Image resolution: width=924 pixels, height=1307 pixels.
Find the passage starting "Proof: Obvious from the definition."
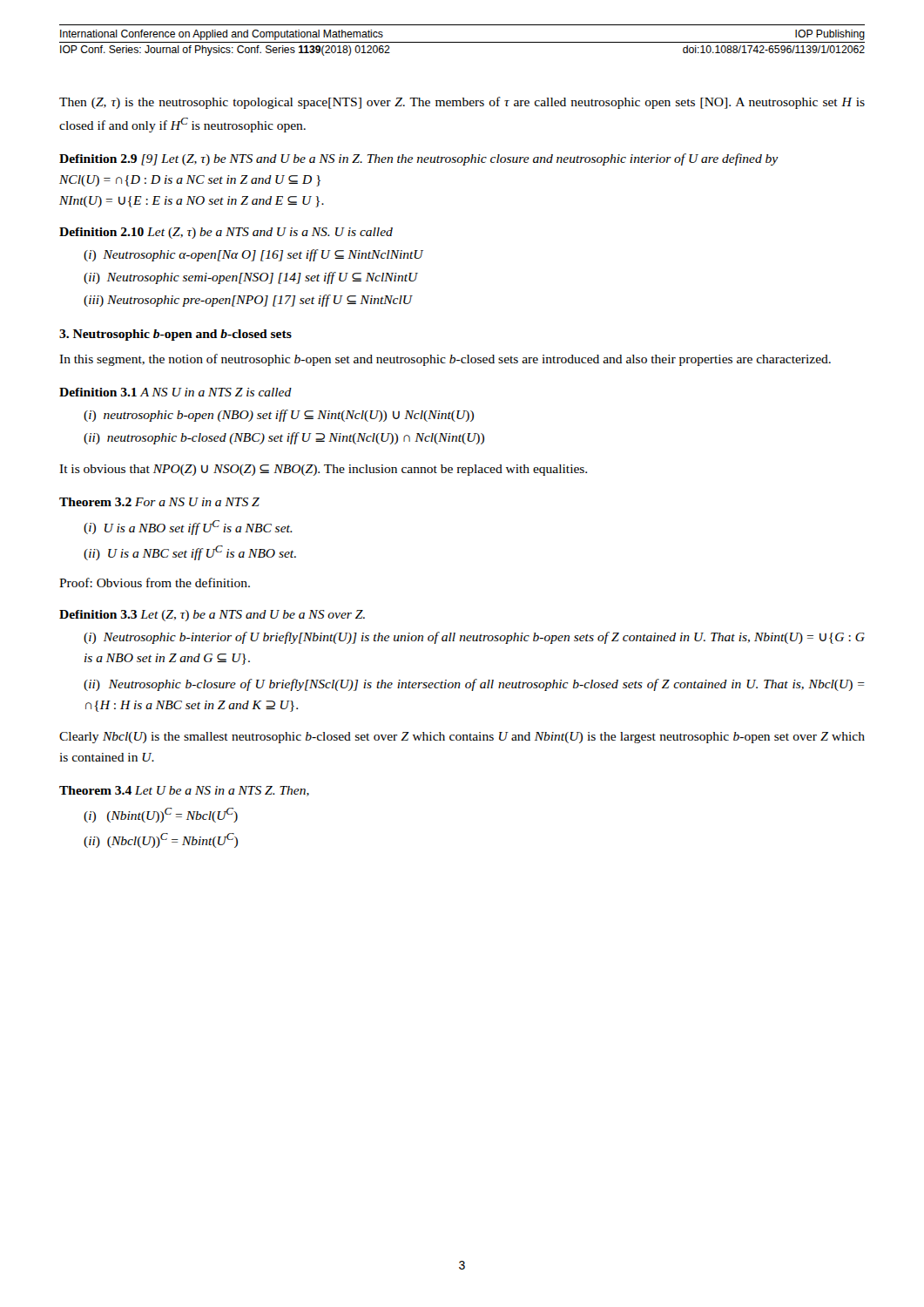155,582
